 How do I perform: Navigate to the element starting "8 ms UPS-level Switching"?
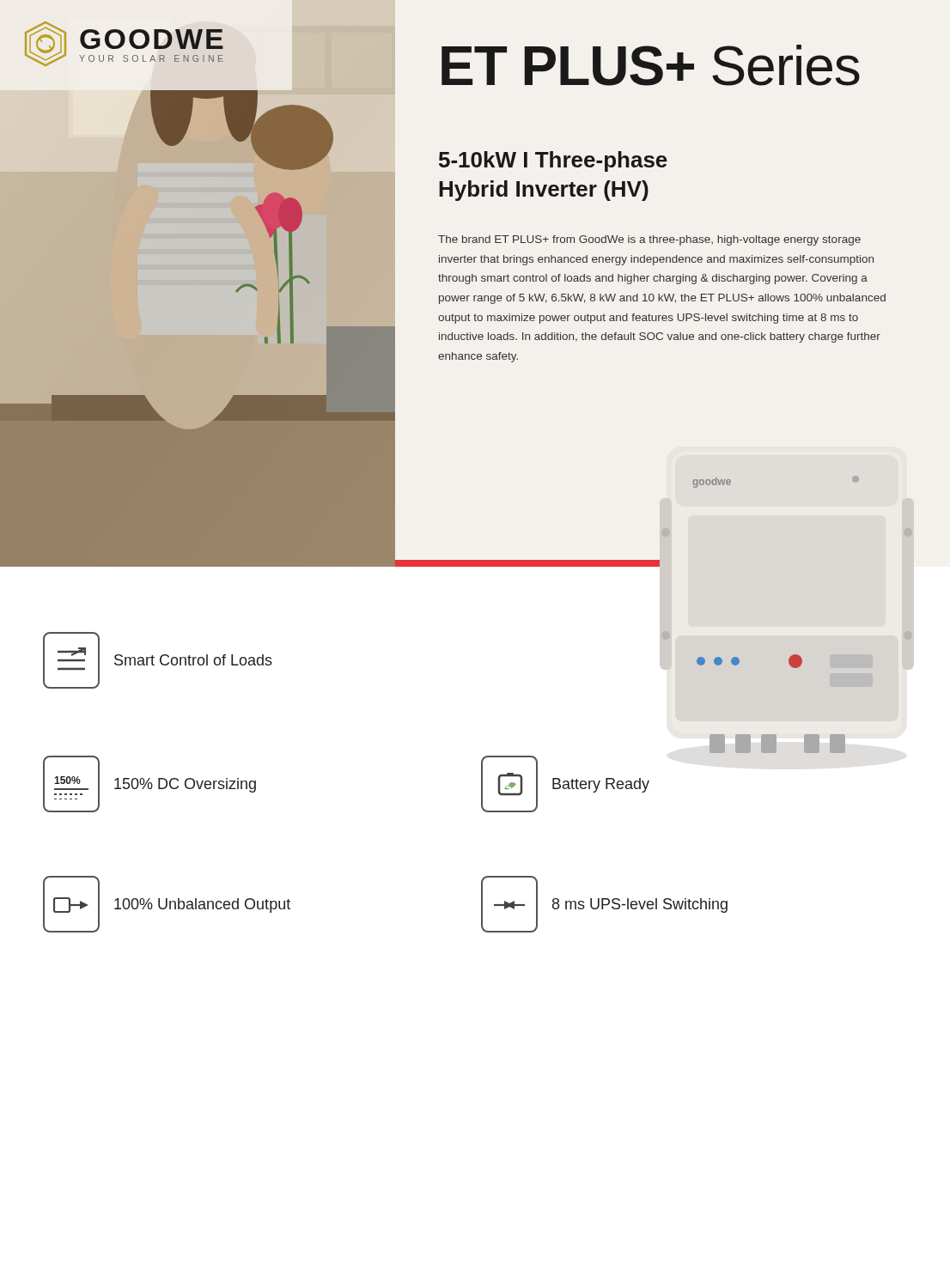605,904
